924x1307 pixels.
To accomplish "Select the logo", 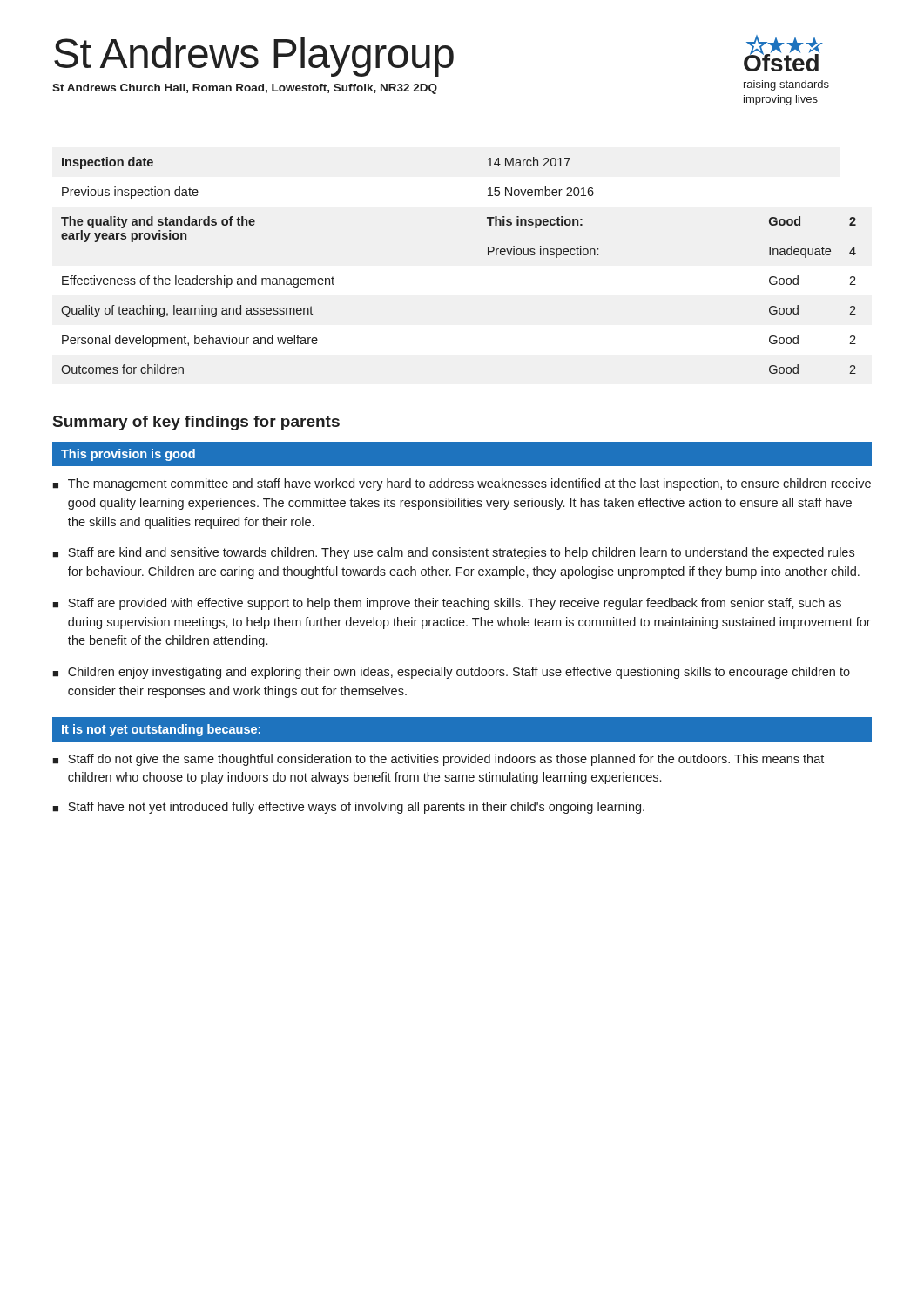I will pyautogui.click(x=807, y=78).
